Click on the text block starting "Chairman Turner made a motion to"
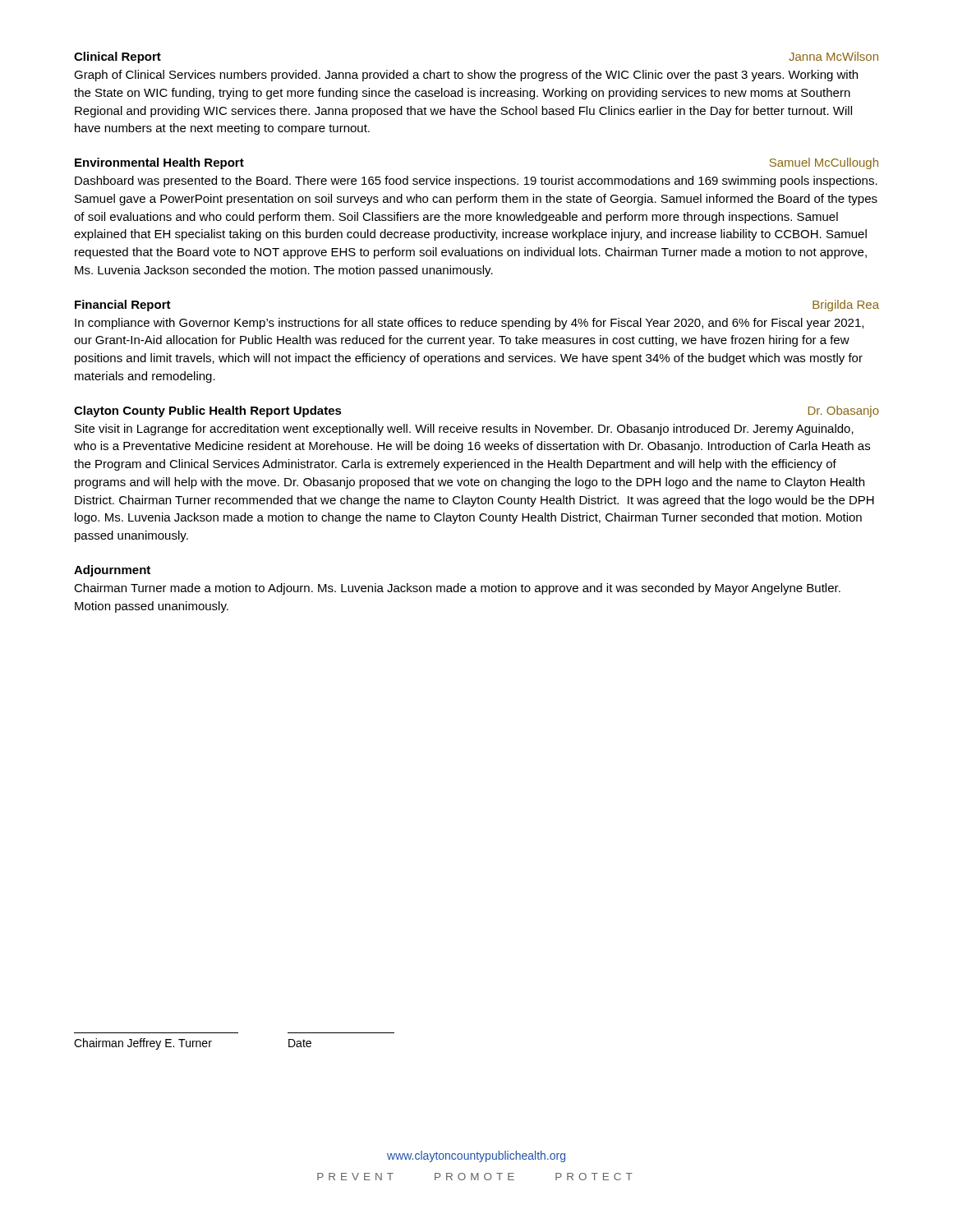The height and width of the screenshot is (1232, 953). click(x=458, y=596)
